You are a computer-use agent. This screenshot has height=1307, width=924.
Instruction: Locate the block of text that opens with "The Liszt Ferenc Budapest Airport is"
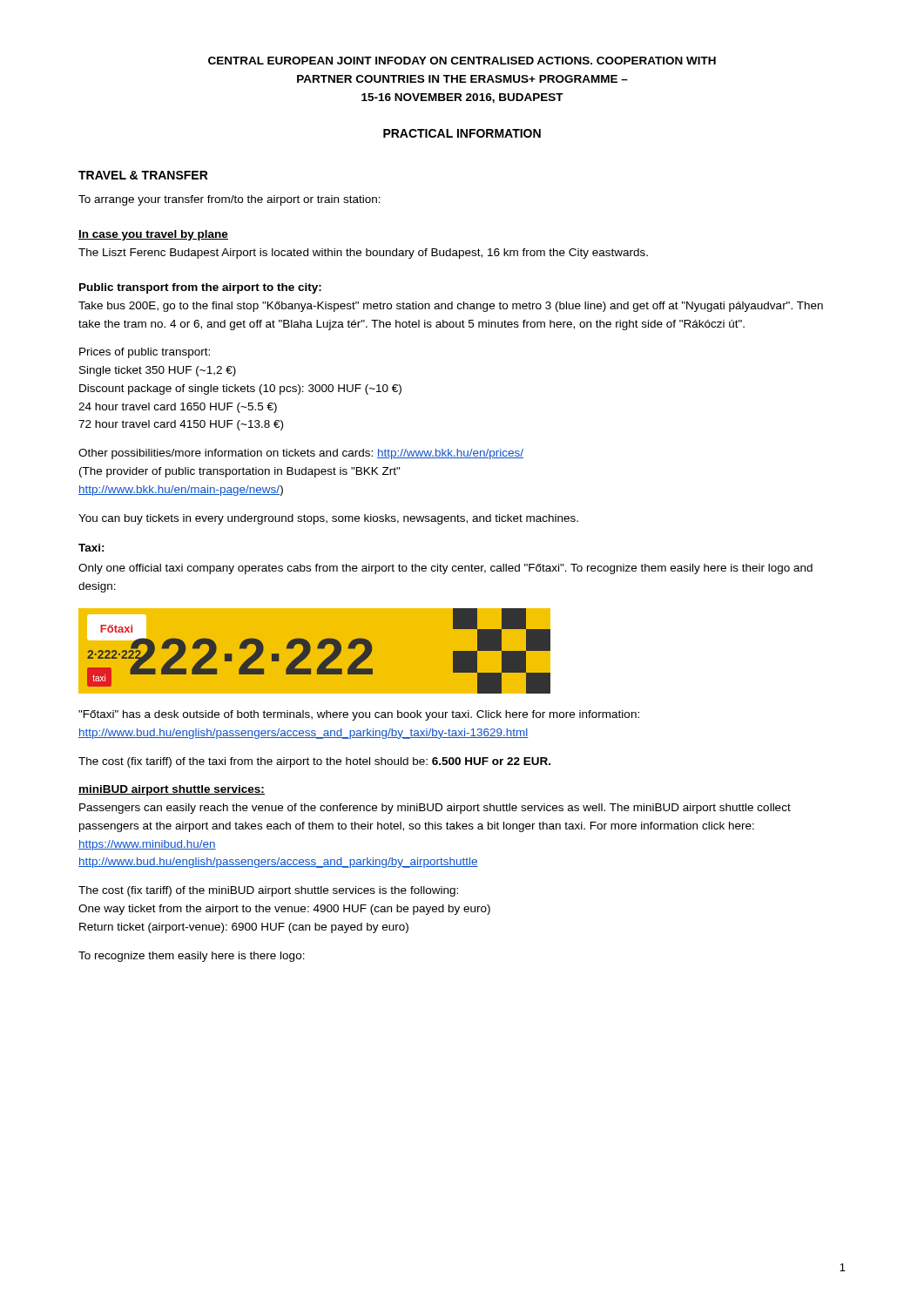coord(364,252)
